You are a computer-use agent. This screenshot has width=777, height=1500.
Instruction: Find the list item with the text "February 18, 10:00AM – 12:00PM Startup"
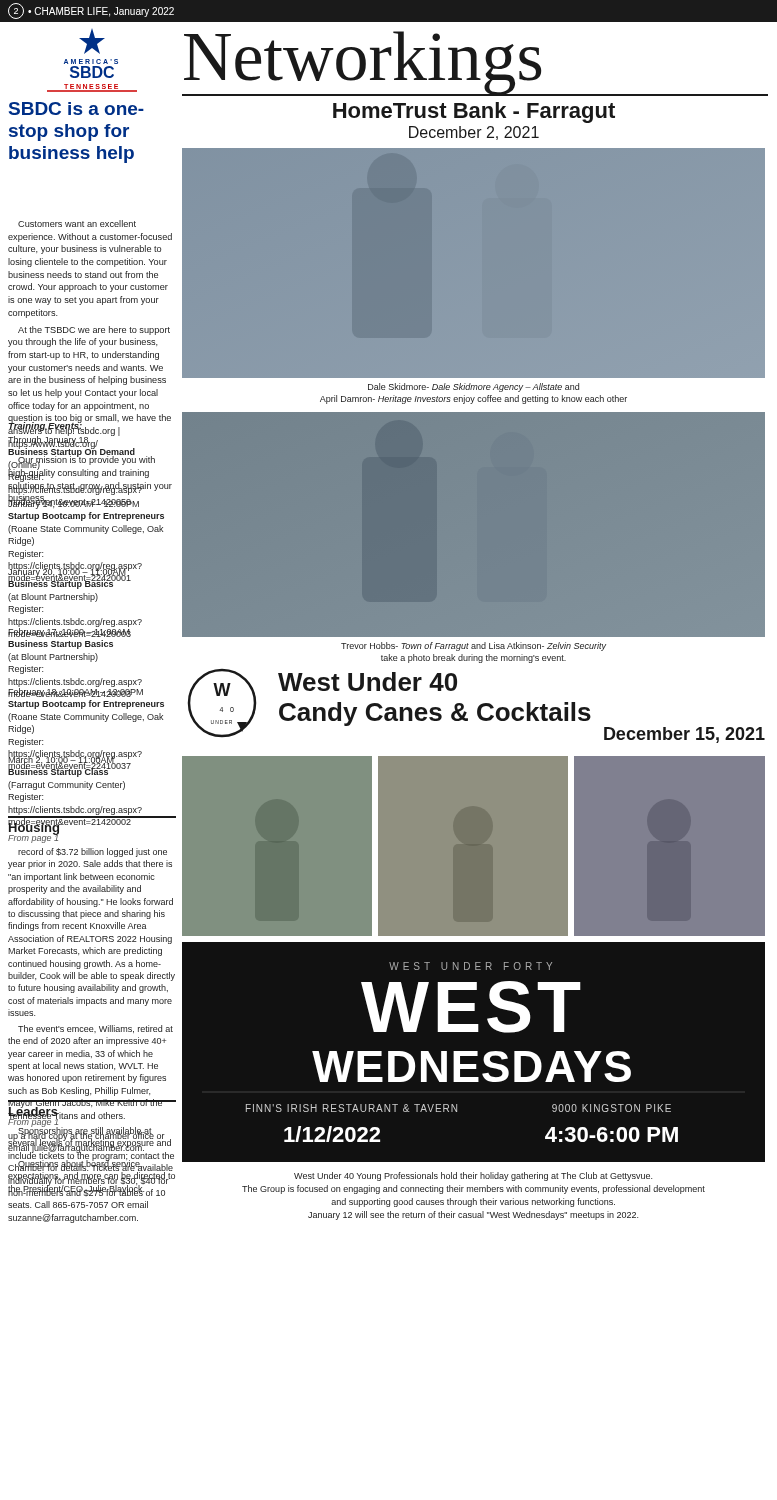pyautogui.click(x=86, y=729)
